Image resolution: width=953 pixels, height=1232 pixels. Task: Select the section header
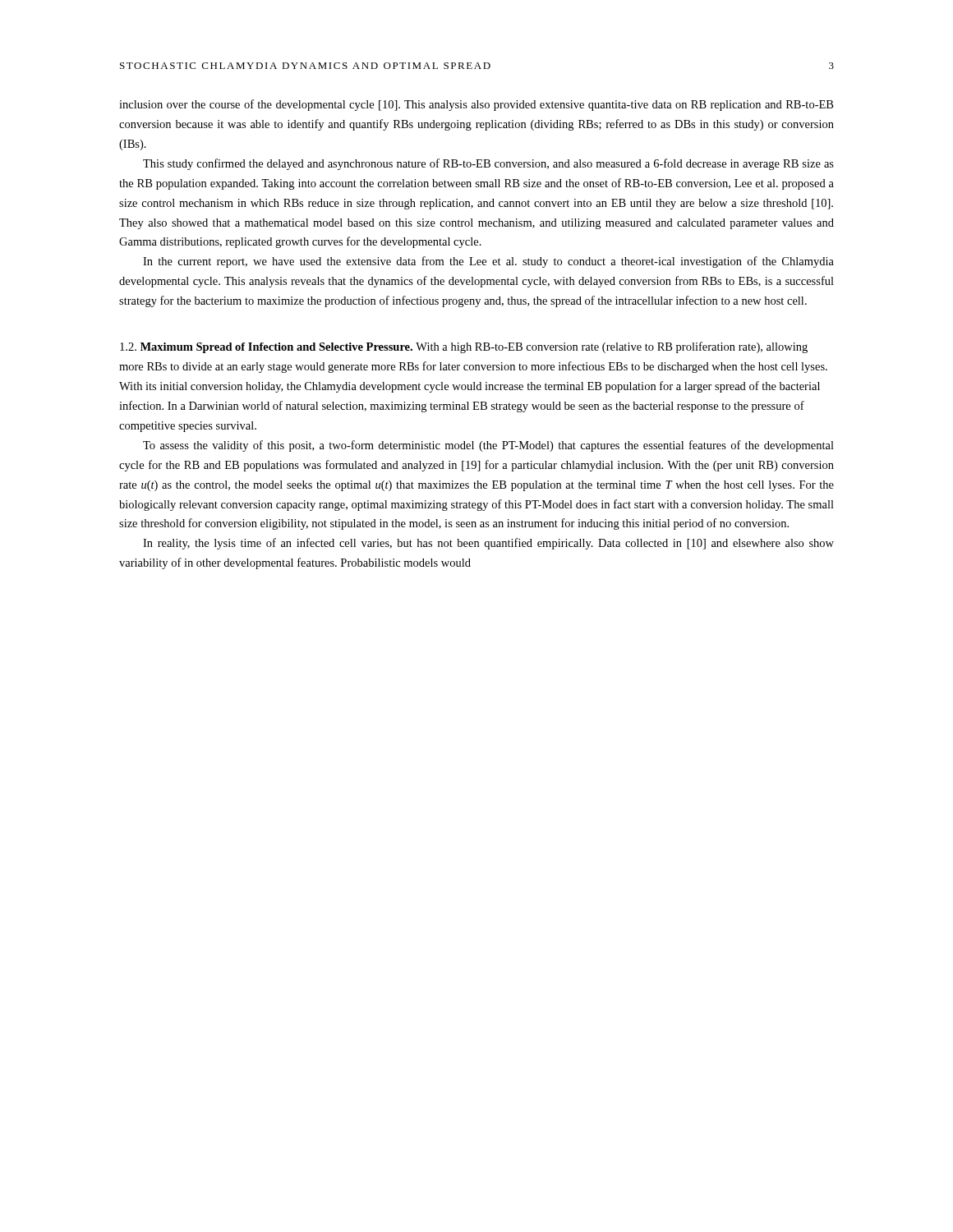coord(268,347)
